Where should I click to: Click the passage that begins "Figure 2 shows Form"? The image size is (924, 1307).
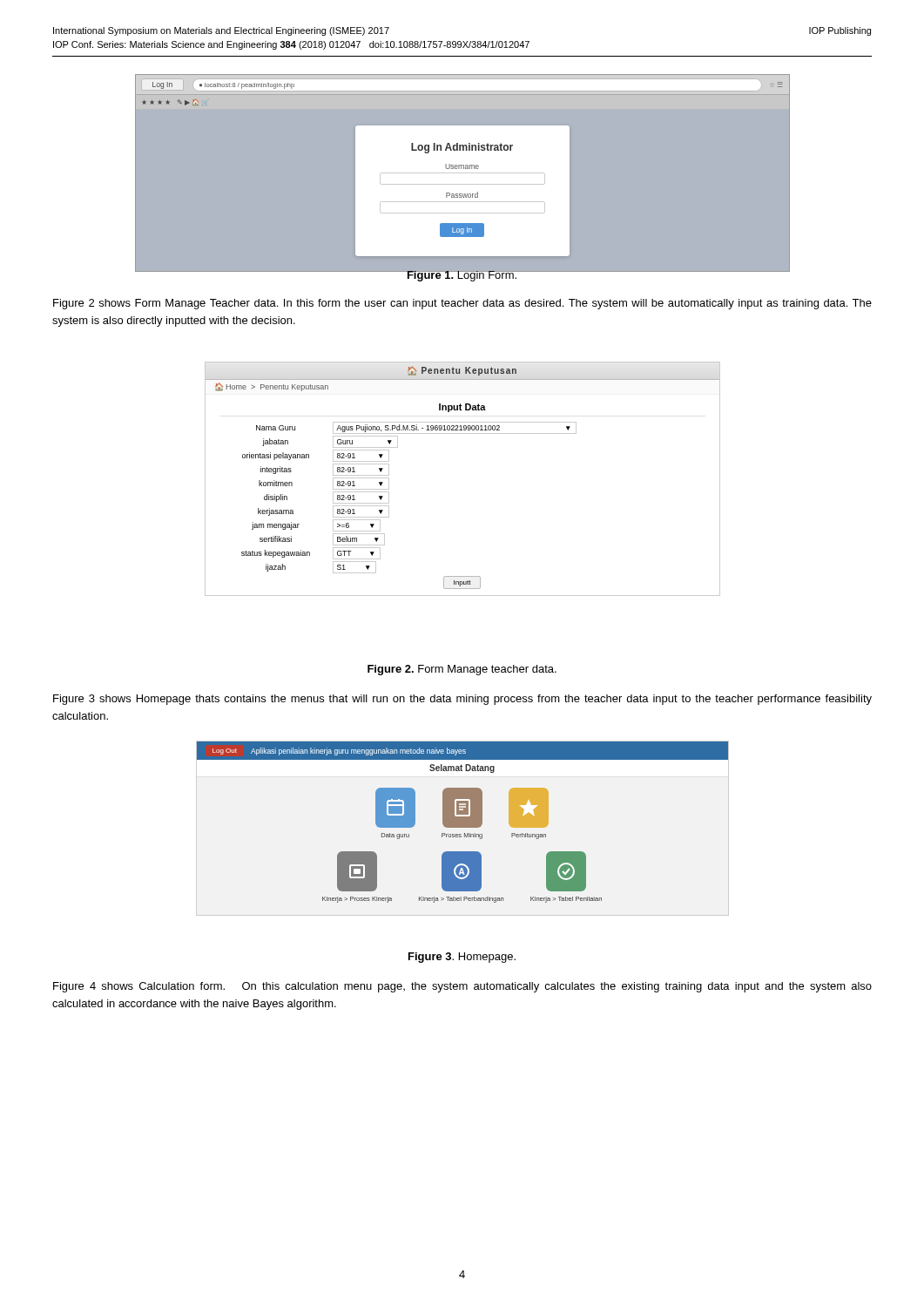click(x=462, y=312)
